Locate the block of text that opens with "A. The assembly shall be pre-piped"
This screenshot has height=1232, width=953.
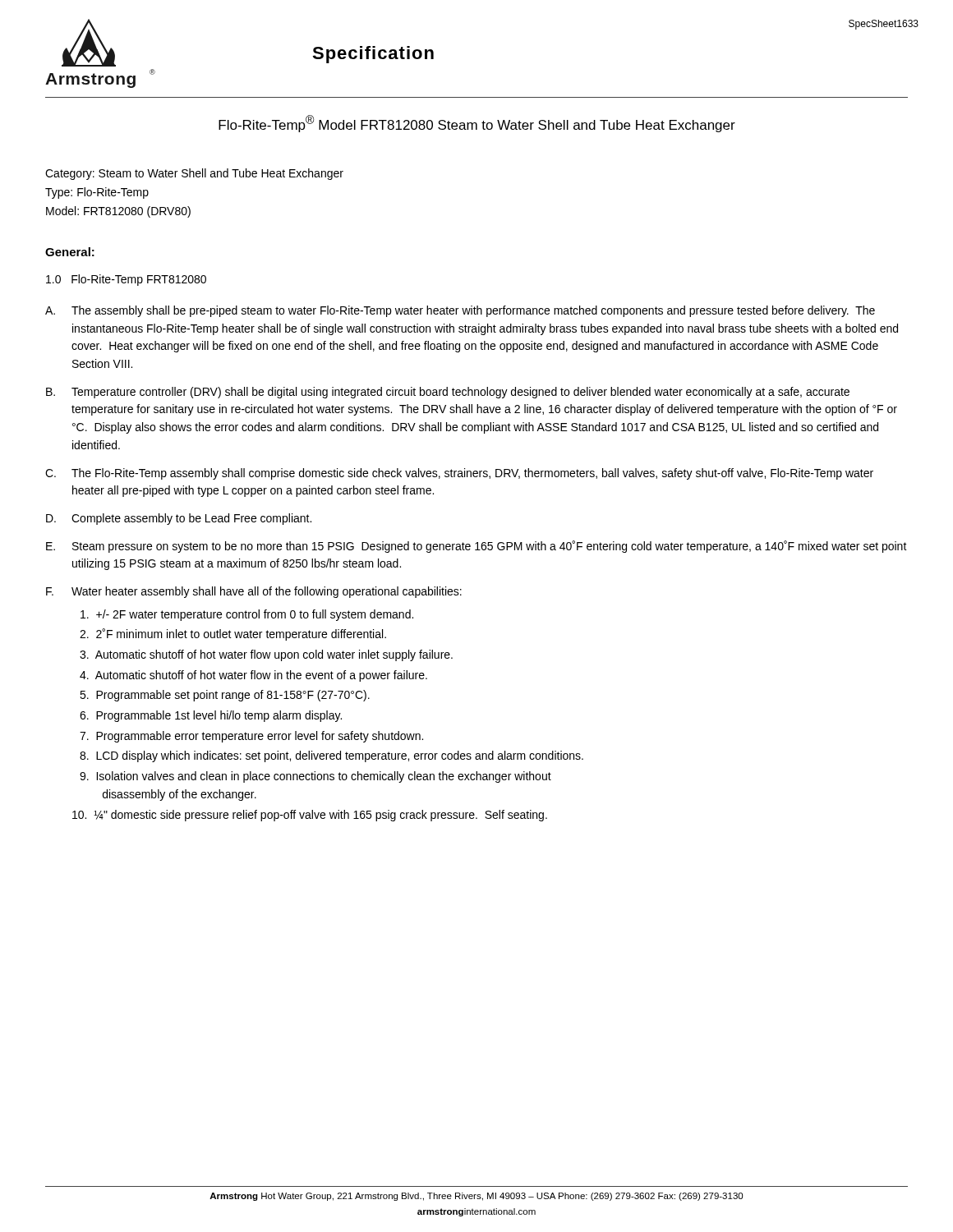click(476, 338)
